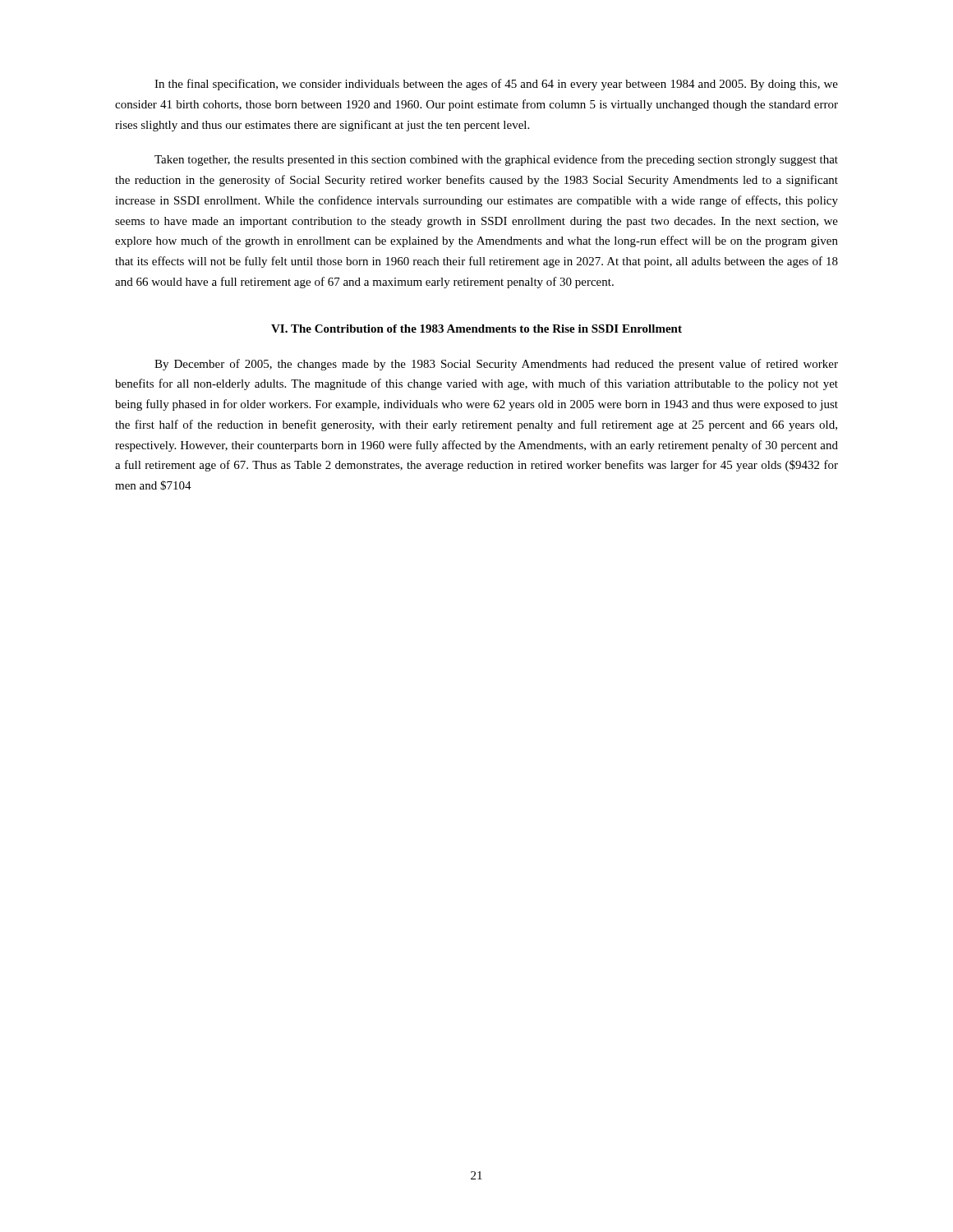
Task: Find the text block starting "By December of 2005, the changes made"
Action: pyautogui.click(x=476, y=424)
